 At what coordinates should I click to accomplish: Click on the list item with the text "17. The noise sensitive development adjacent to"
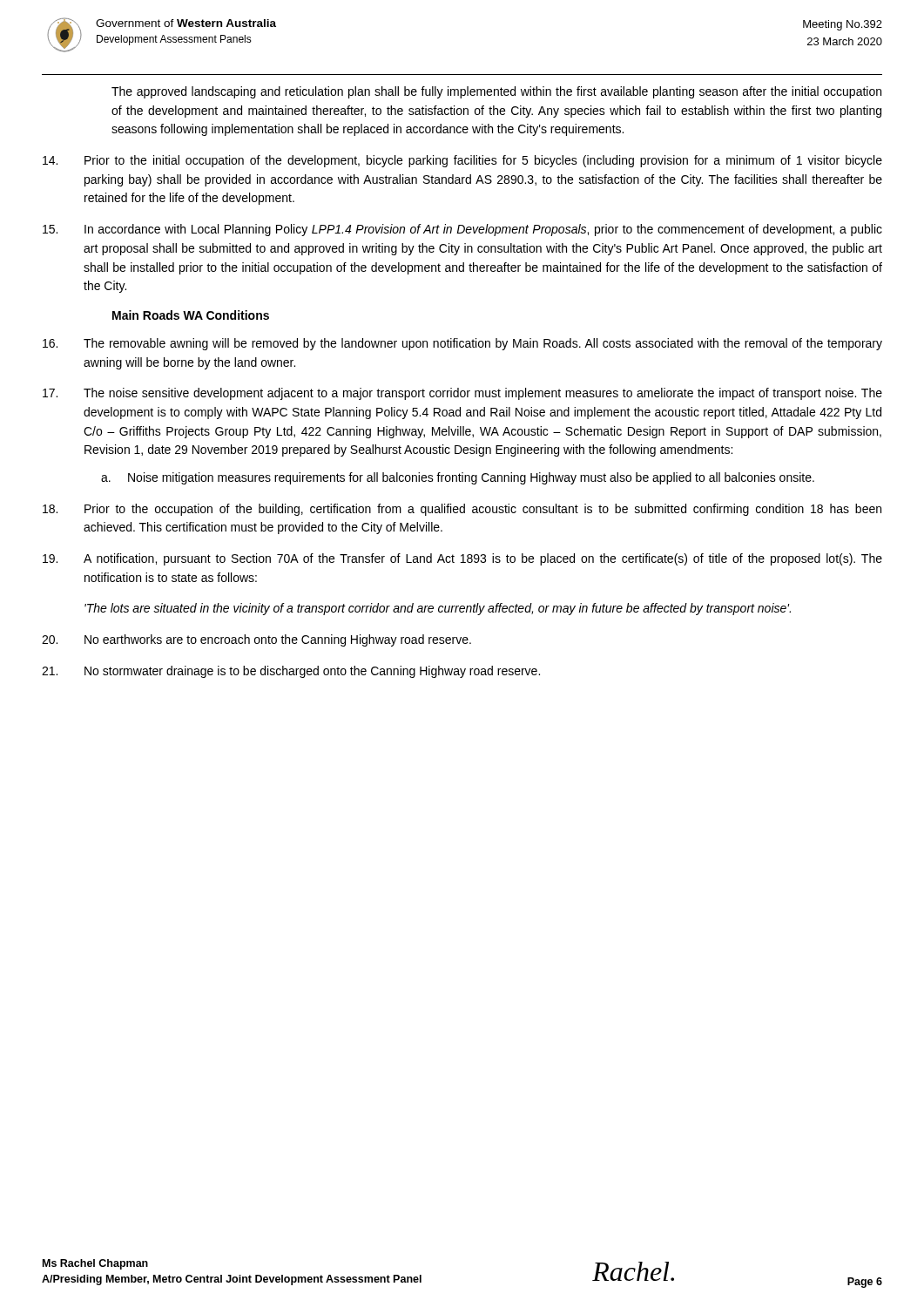(x=462, y=436)
